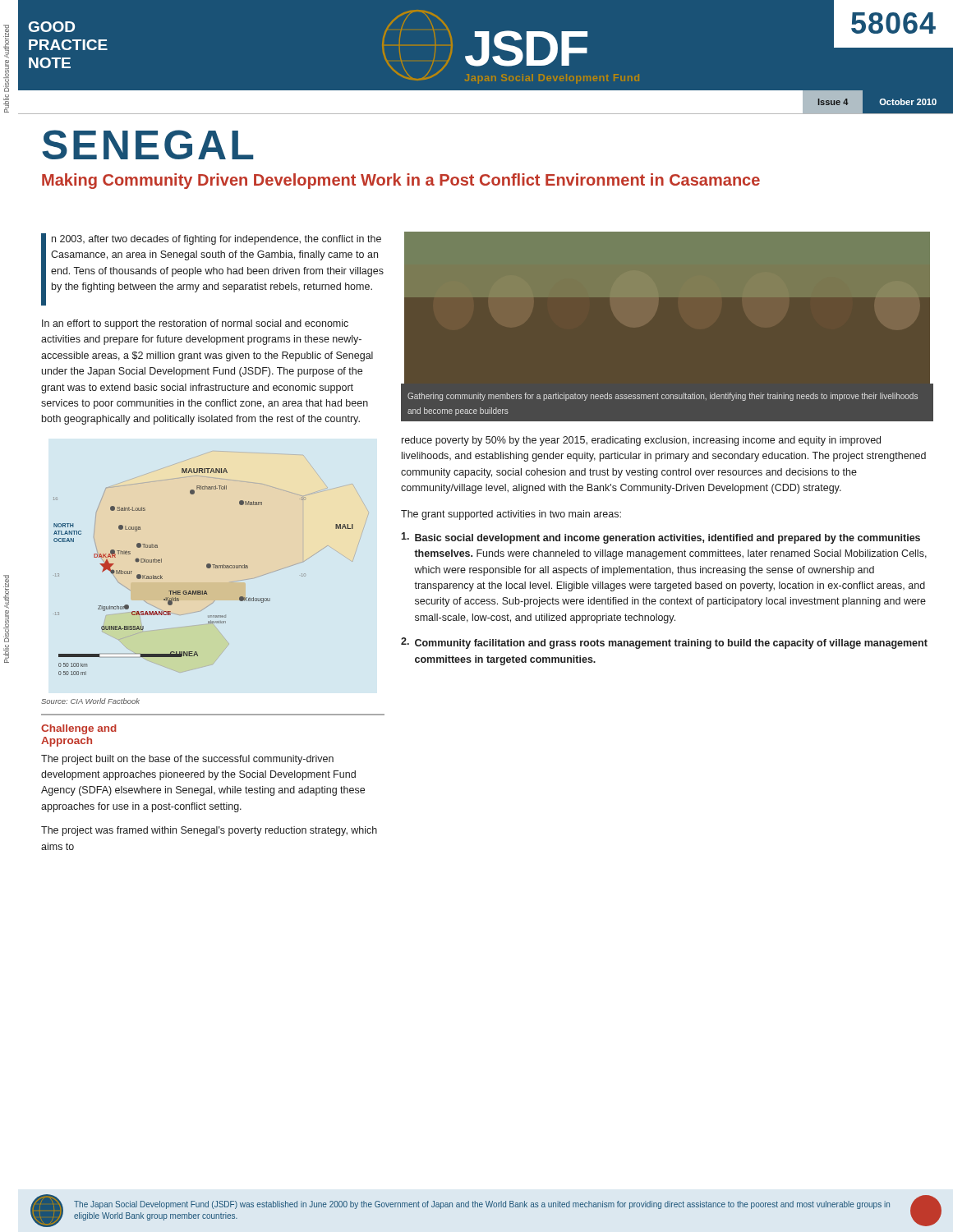Locate the list item with the text "2. Community facilitation and grass roots management"
Viewport: 953px width, 1232px height.
click(667, 652)
